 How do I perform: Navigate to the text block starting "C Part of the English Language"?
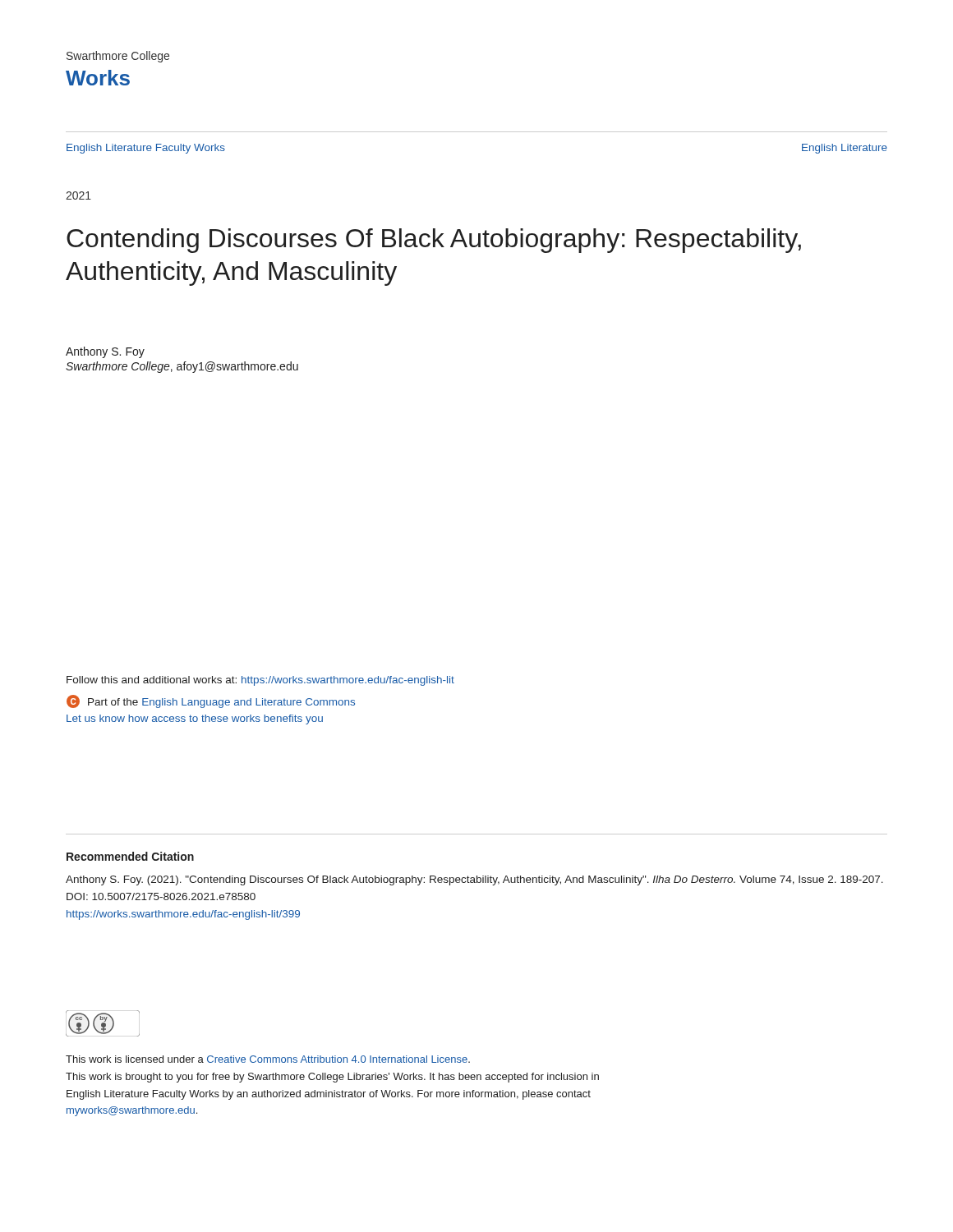(x=211, y=701)
